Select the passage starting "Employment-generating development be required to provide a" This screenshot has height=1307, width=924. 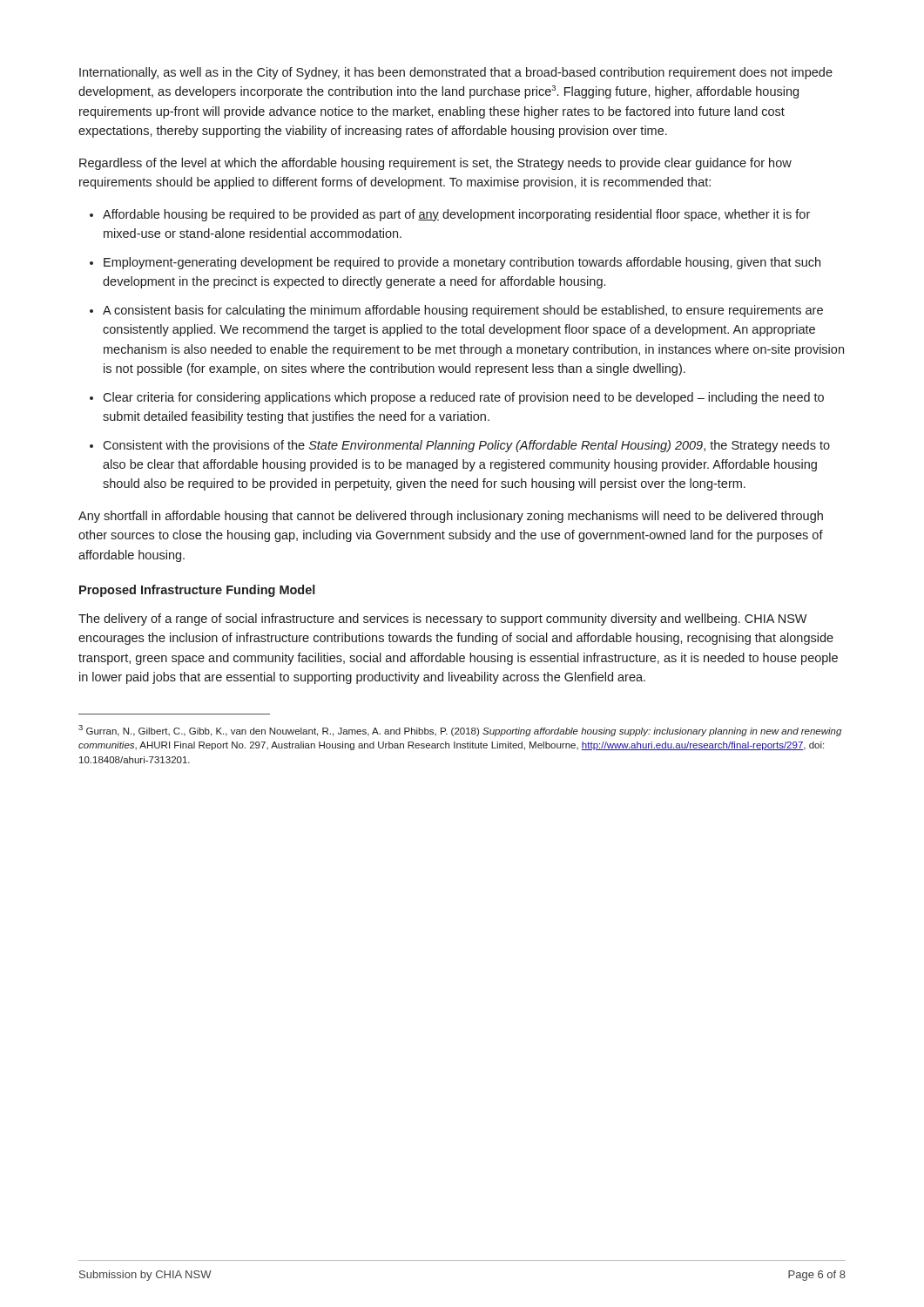click(474, 272)
